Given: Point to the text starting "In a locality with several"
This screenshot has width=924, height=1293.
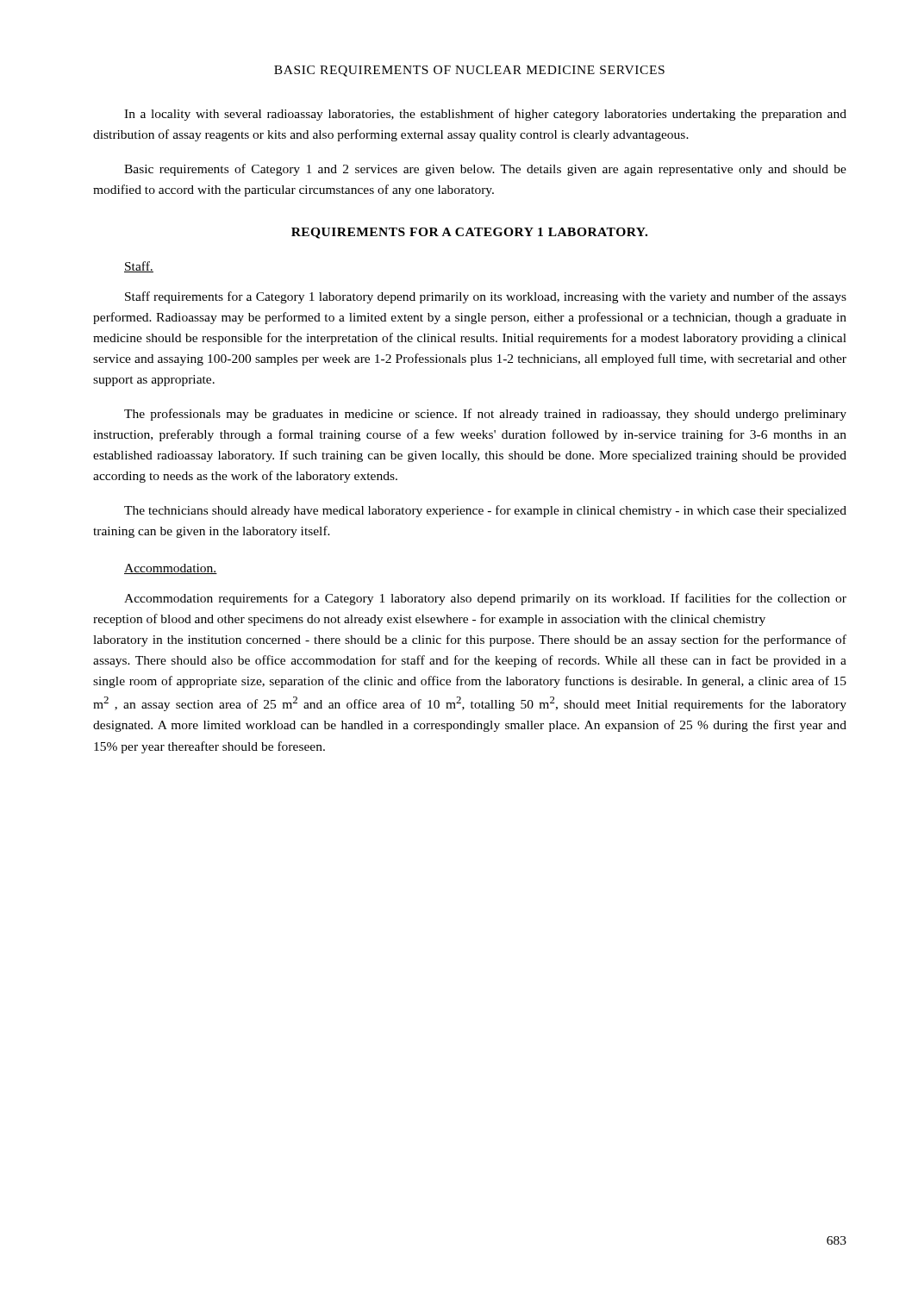Looking at the screenshot, I should tap(470, 124).
